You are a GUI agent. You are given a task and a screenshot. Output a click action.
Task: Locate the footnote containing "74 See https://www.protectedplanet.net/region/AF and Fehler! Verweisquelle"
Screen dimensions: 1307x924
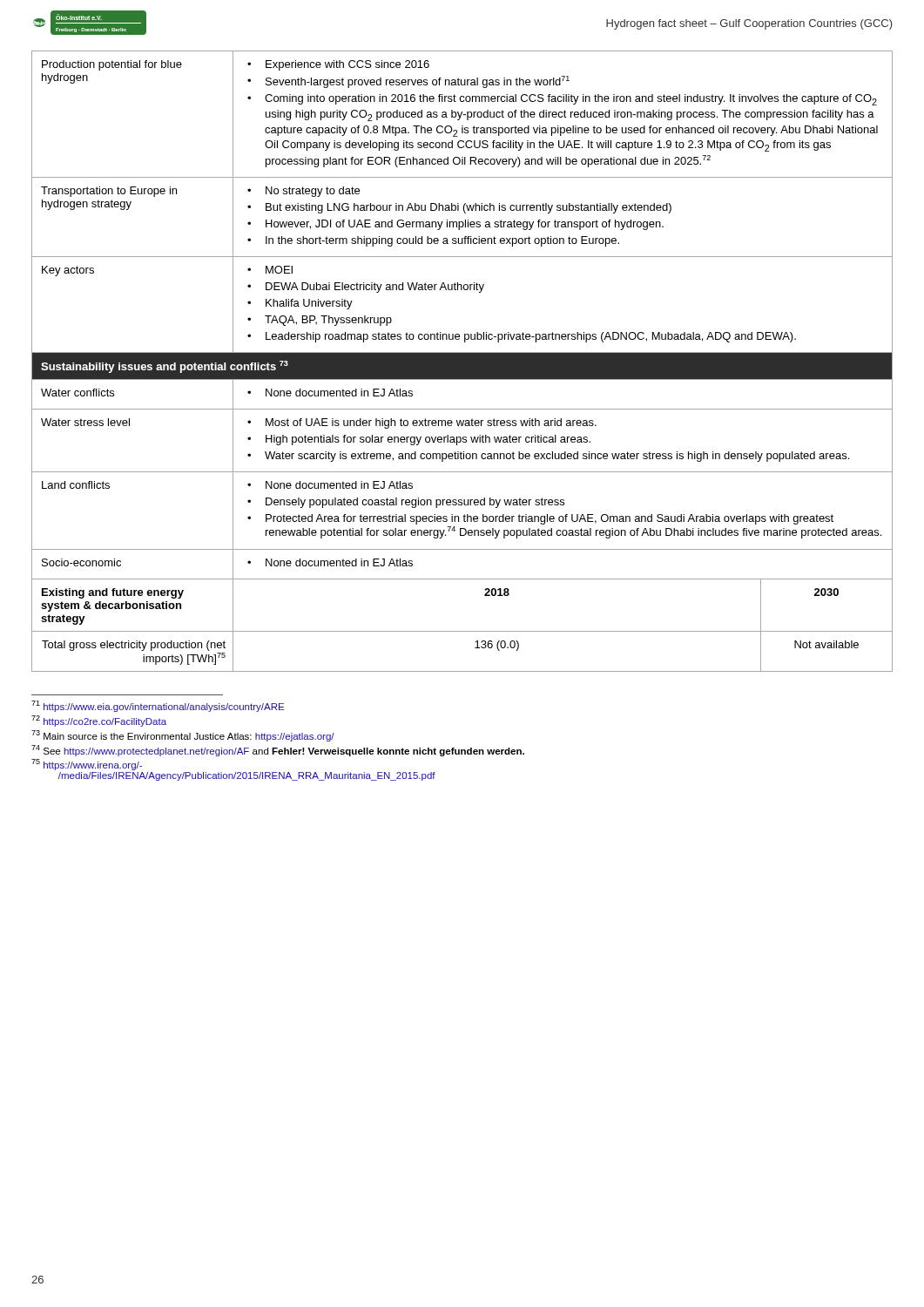coord(462,749)
